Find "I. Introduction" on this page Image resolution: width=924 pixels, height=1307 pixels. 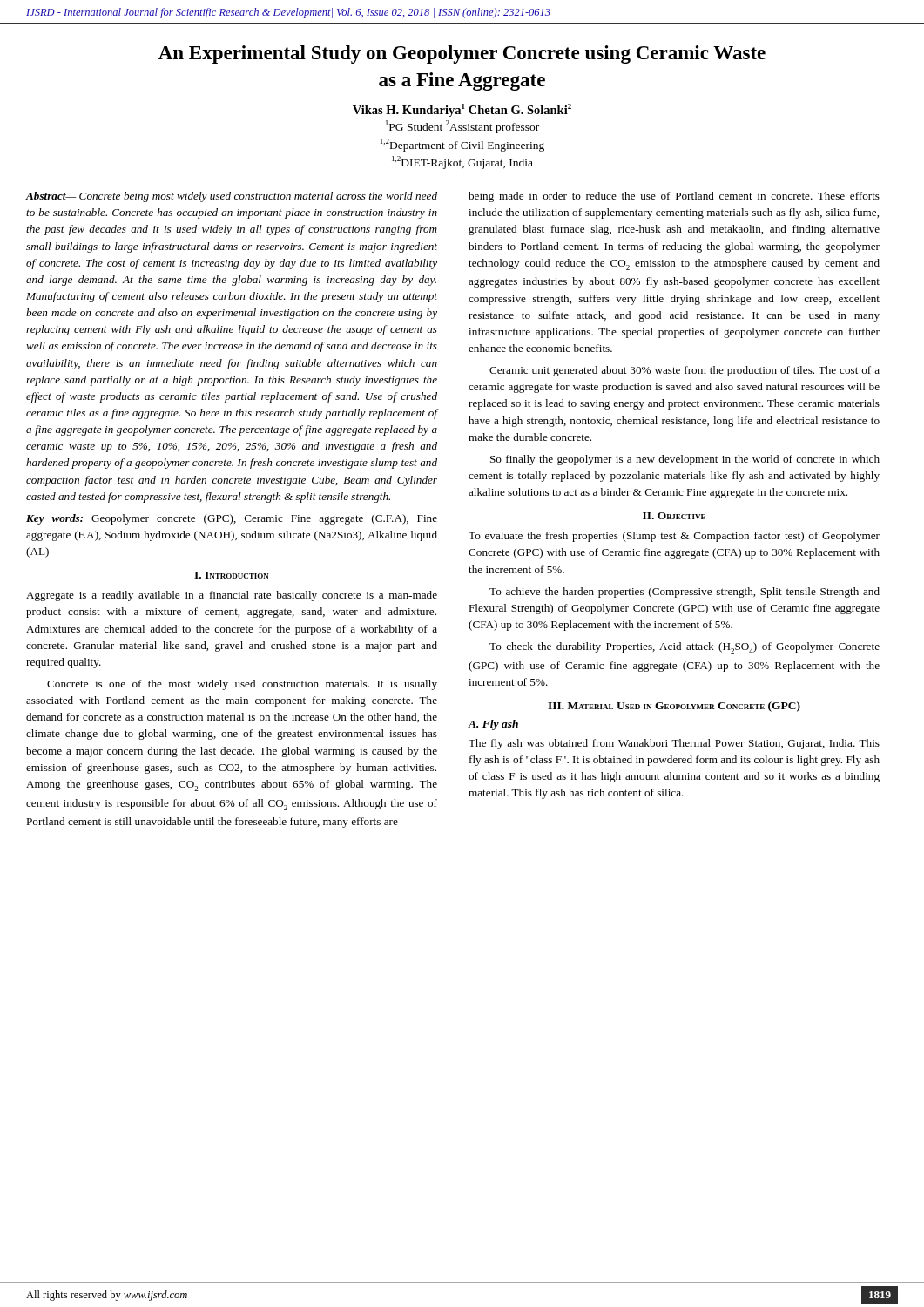coord(232,575)
